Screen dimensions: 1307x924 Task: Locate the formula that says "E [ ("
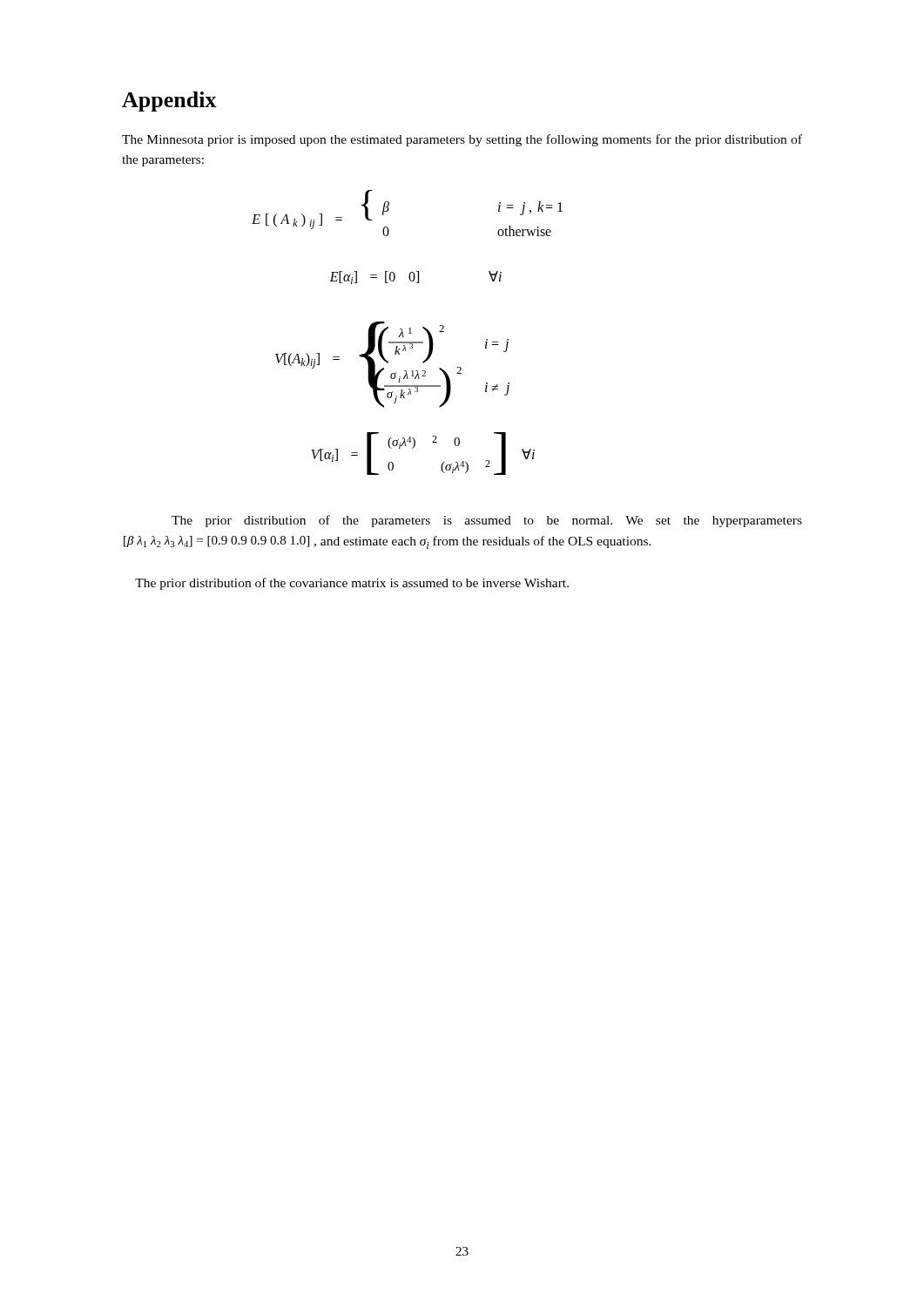click(x=367, y=213)
